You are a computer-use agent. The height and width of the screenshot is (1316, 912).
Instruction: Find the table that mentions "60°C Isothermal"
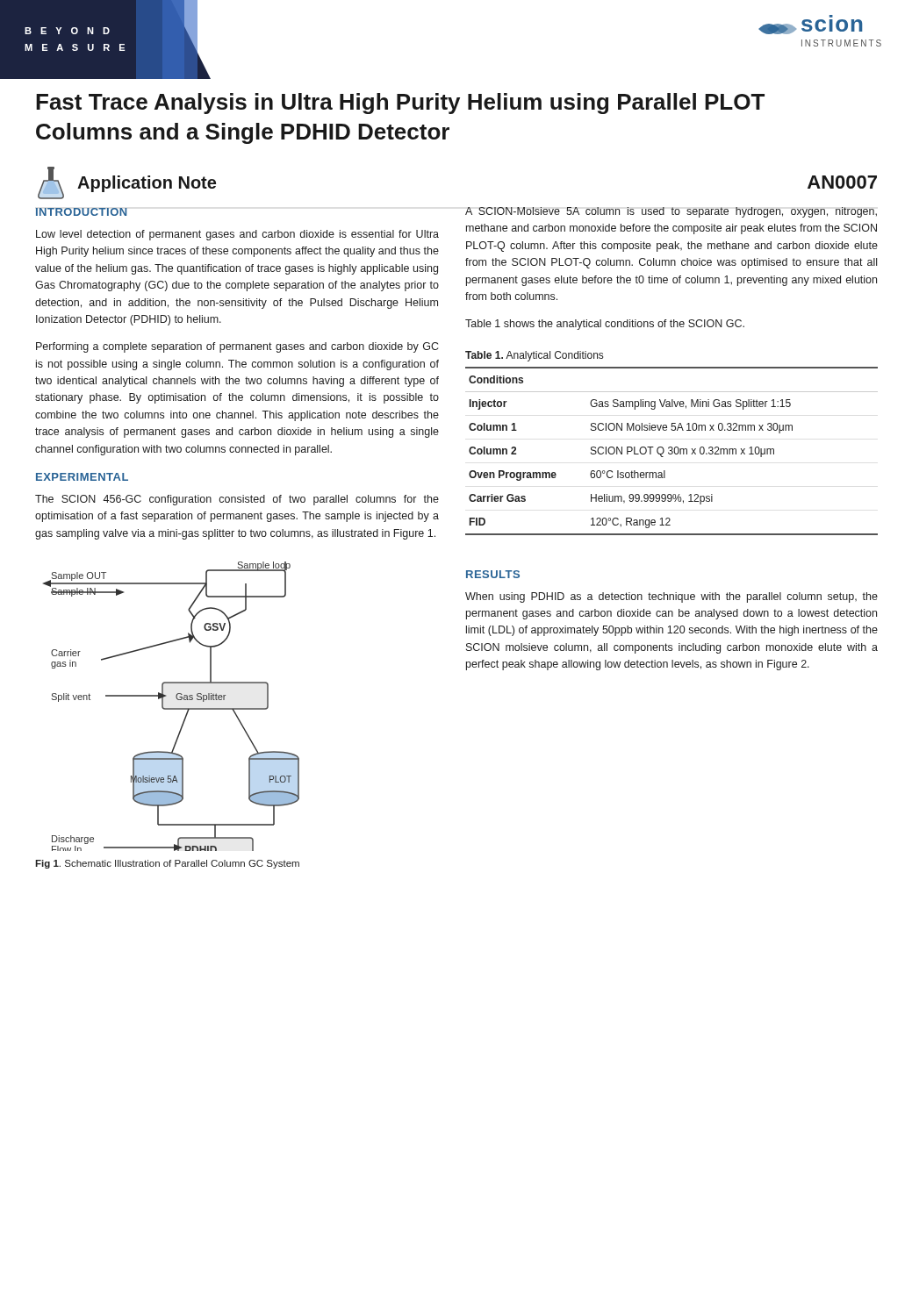[672, 451]
